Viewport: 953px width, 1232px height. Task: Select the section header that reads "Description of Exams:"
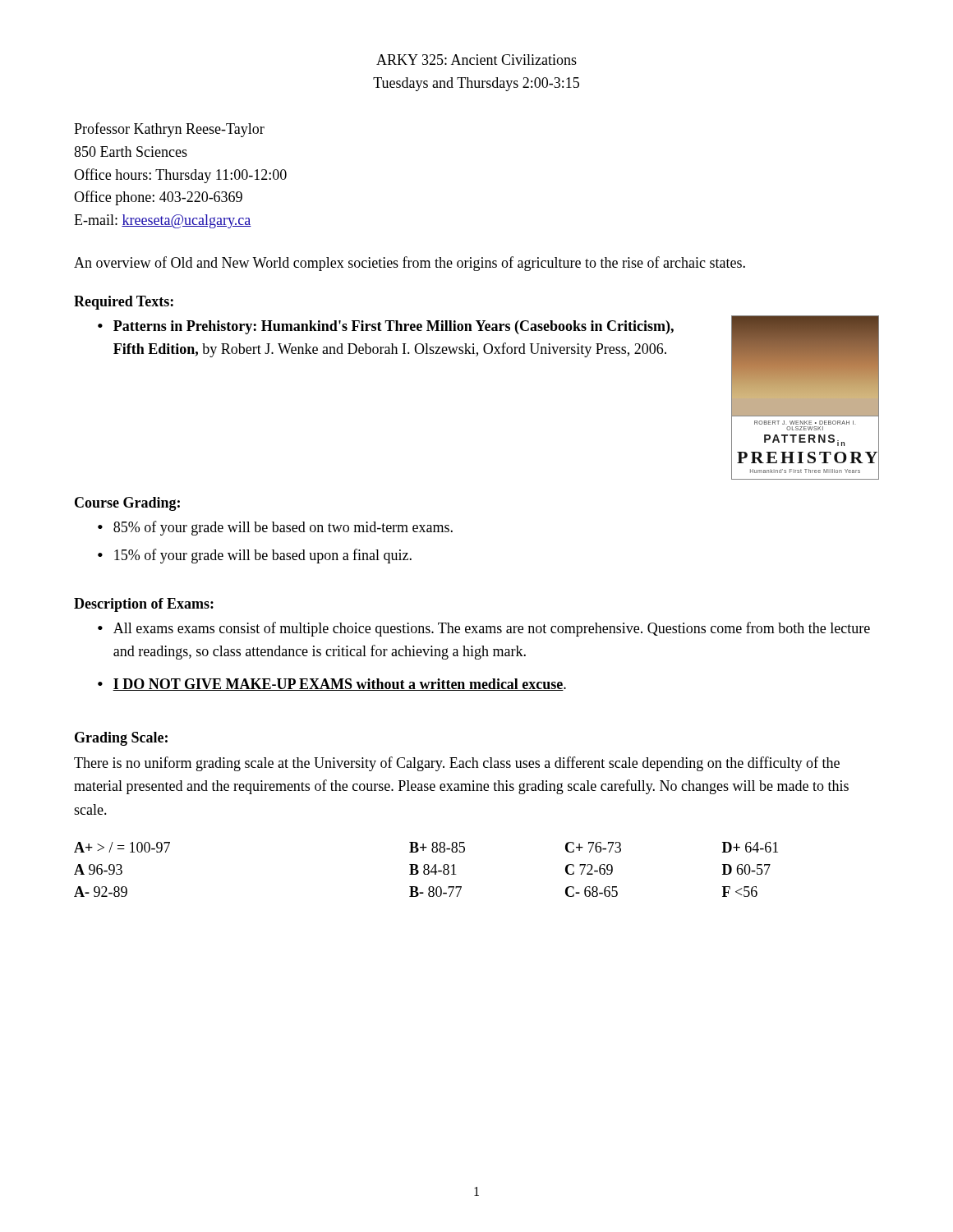(x=144, y=604)
